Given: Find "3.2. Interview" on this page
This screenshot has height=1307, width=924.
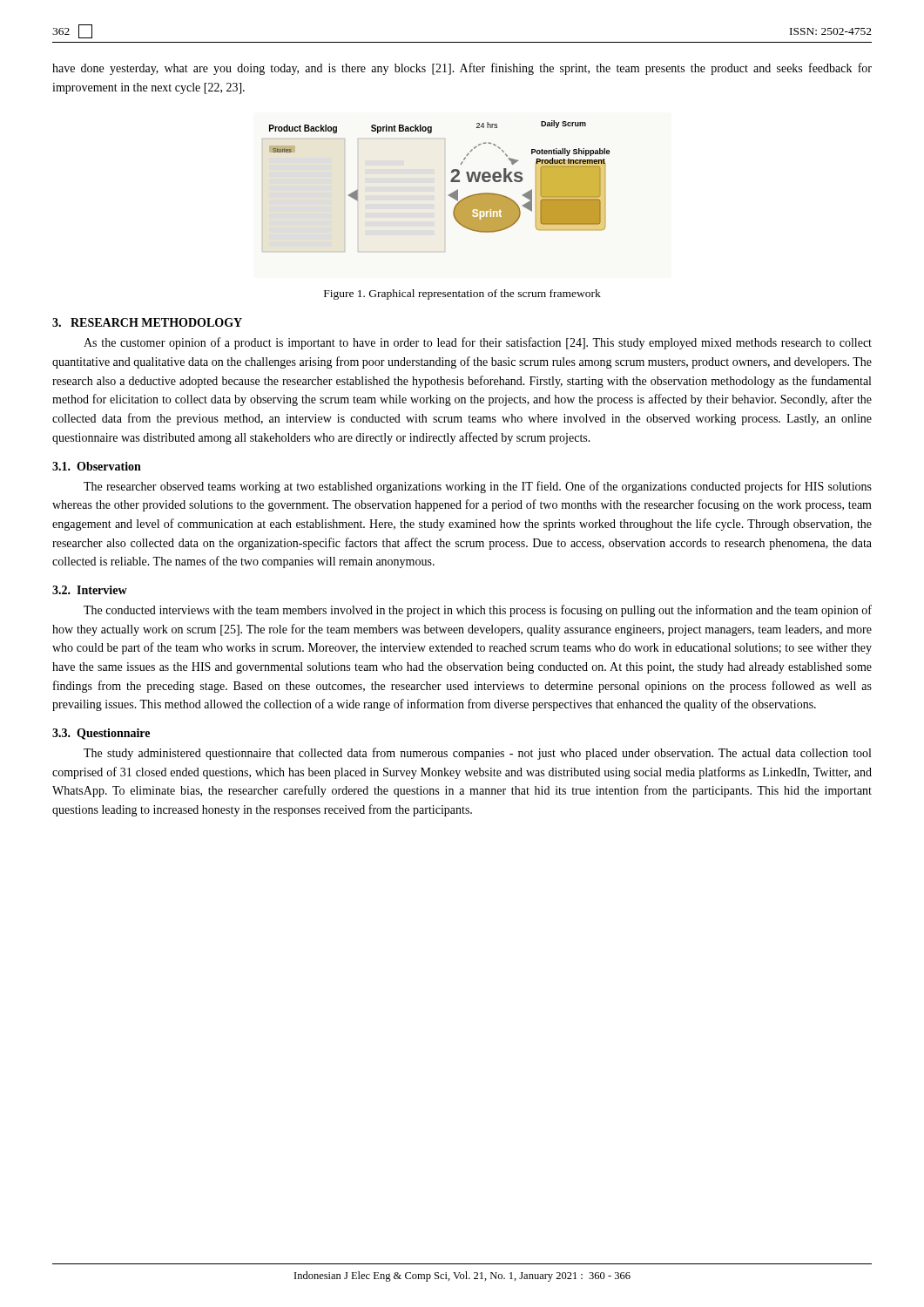Looking at the screenshot, I should coord(90,590).
